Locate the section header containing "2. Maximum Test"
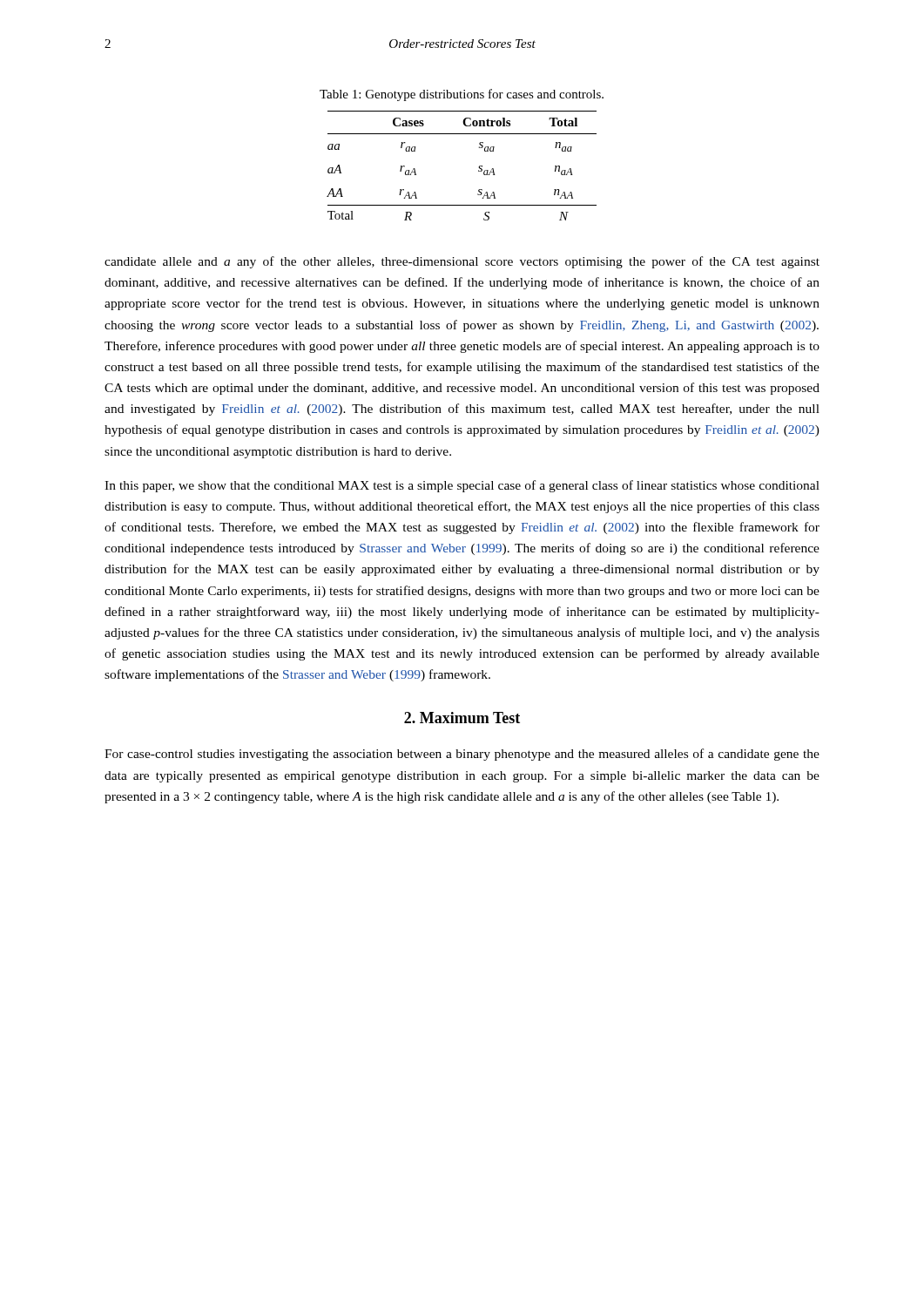924x1307 pixels. point(462,718)
